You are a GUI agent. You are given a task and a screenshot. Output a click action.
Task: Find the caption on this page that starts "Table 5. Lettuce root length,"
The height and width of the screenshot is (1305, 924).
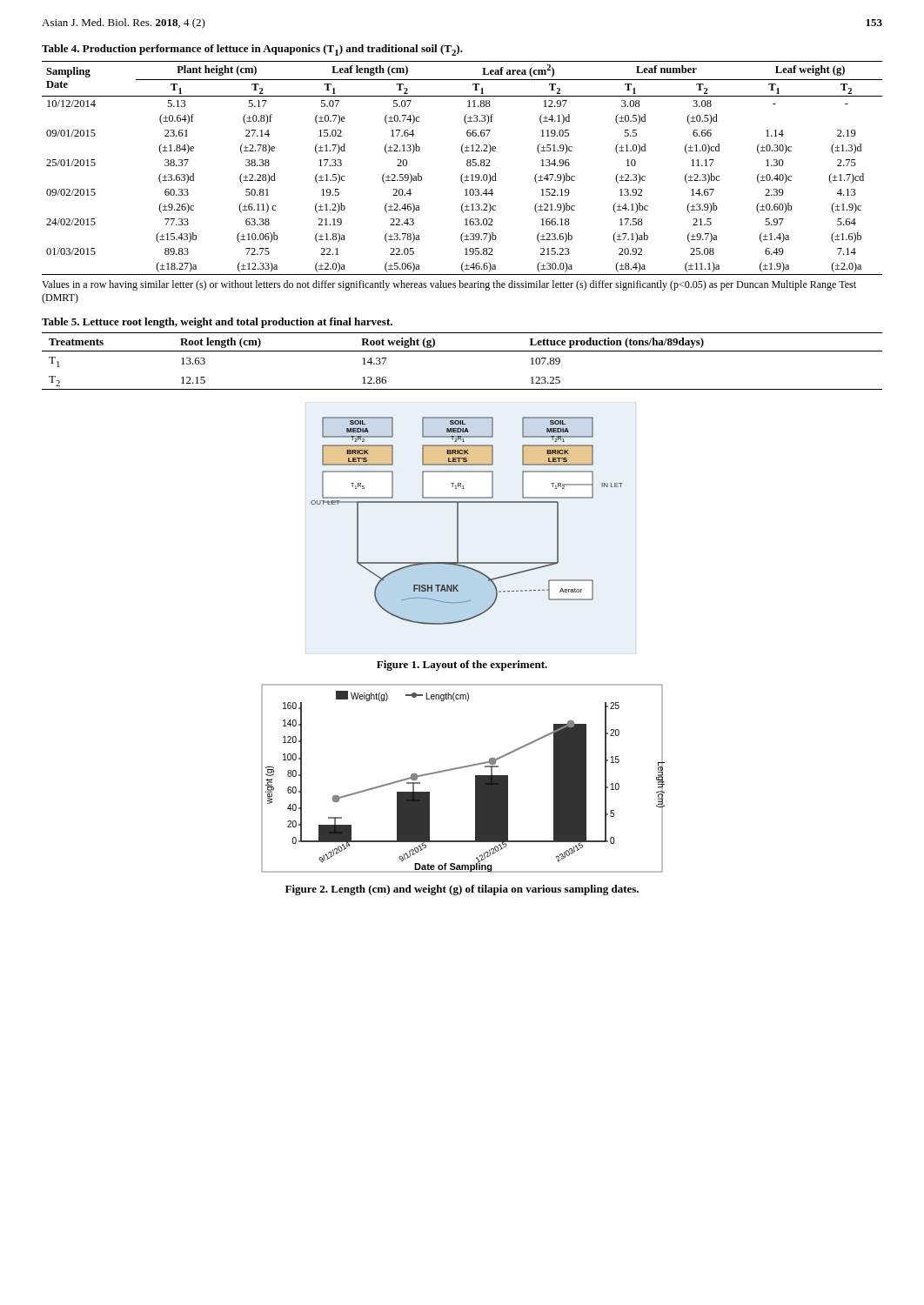217,322
